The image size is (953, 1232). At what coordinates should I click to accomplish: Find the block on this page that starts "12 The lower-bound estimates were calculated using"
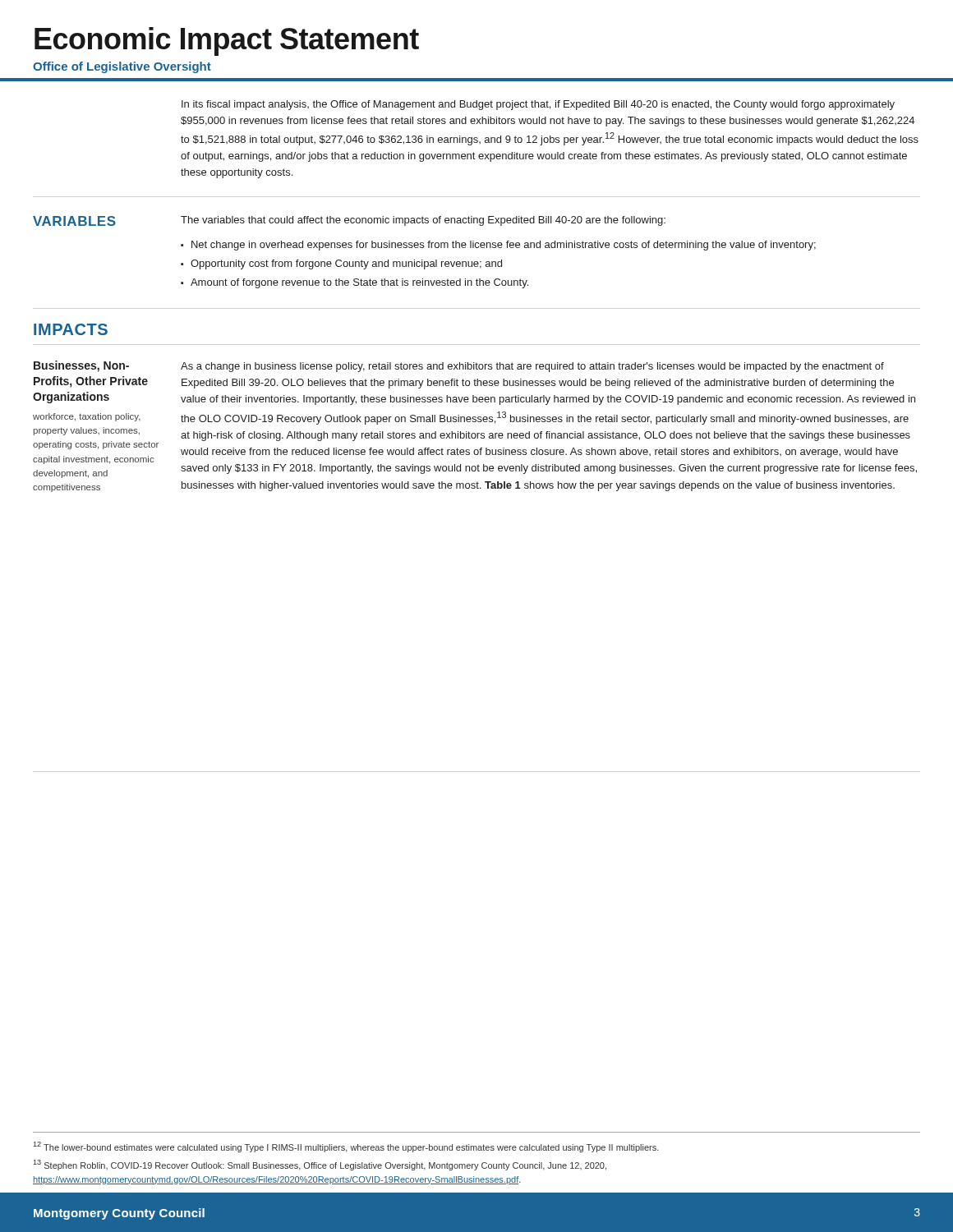click(346, 1146)
